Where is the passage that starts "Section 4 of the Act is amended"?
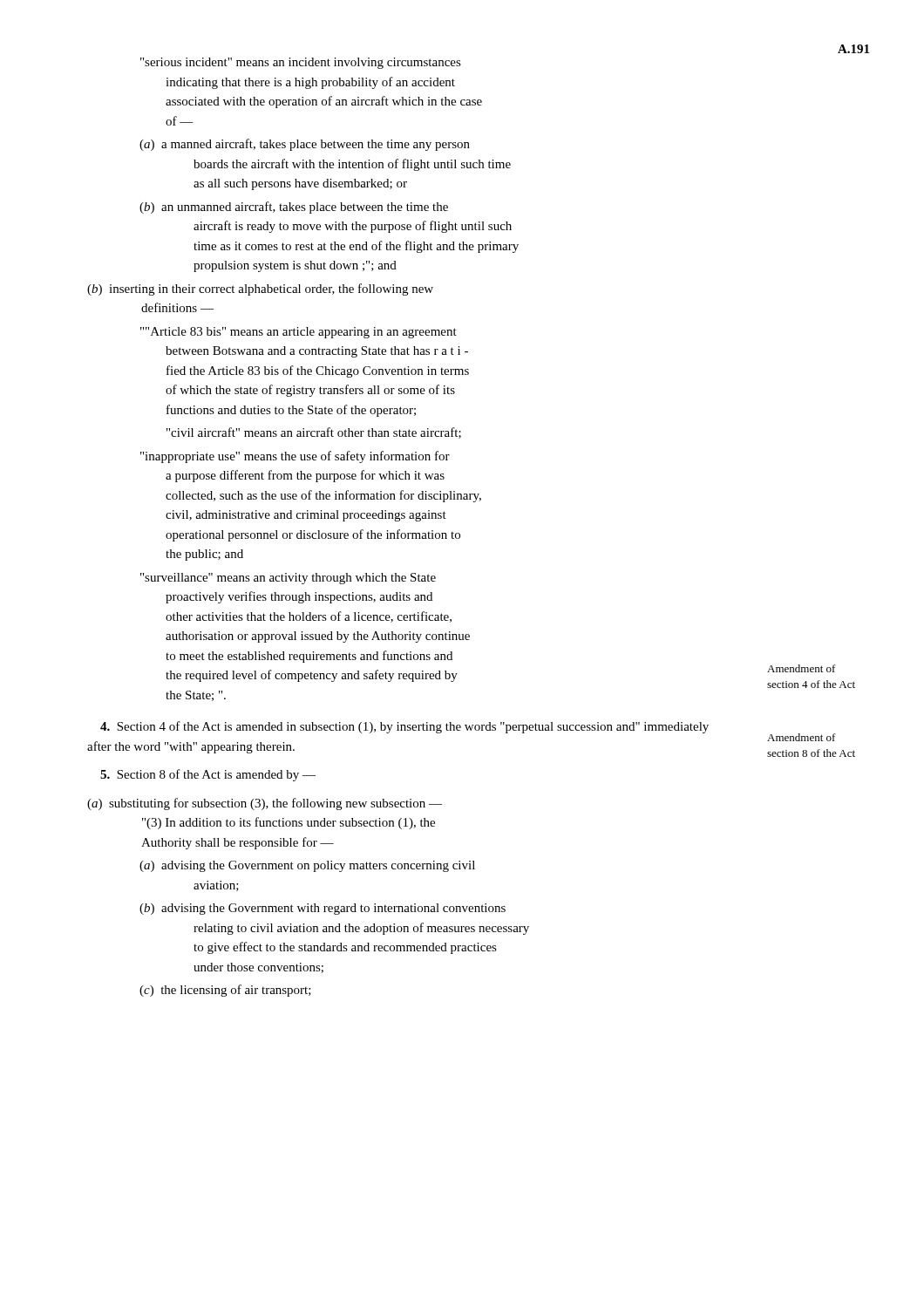Image resolution: width=924 pixels, height=1308 pixels. (398, 736)
